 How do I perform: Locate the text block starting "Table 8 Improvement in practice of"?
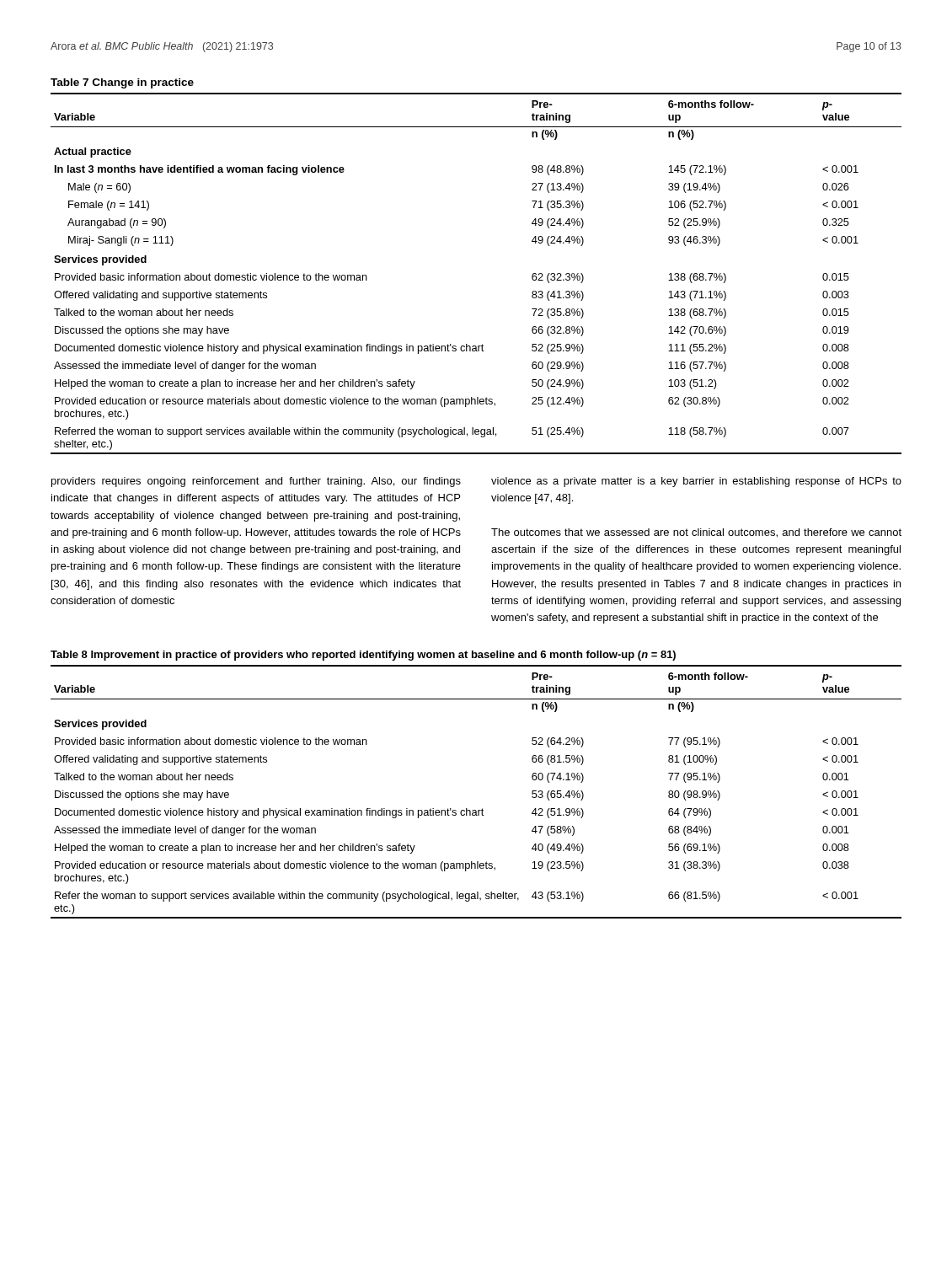point(363,655)
